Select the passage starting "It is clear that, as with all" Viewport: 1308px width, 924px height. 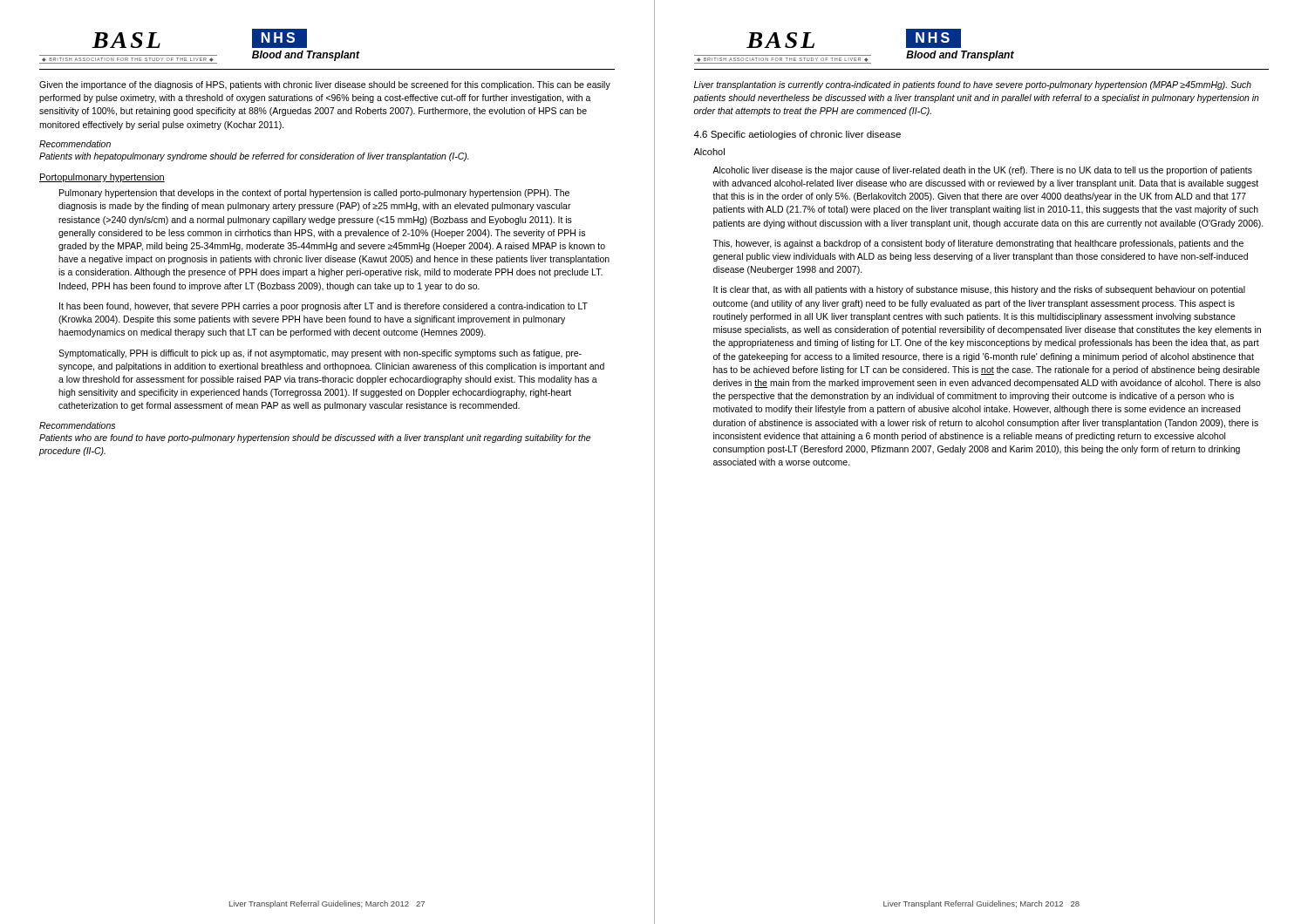point(987,376)
